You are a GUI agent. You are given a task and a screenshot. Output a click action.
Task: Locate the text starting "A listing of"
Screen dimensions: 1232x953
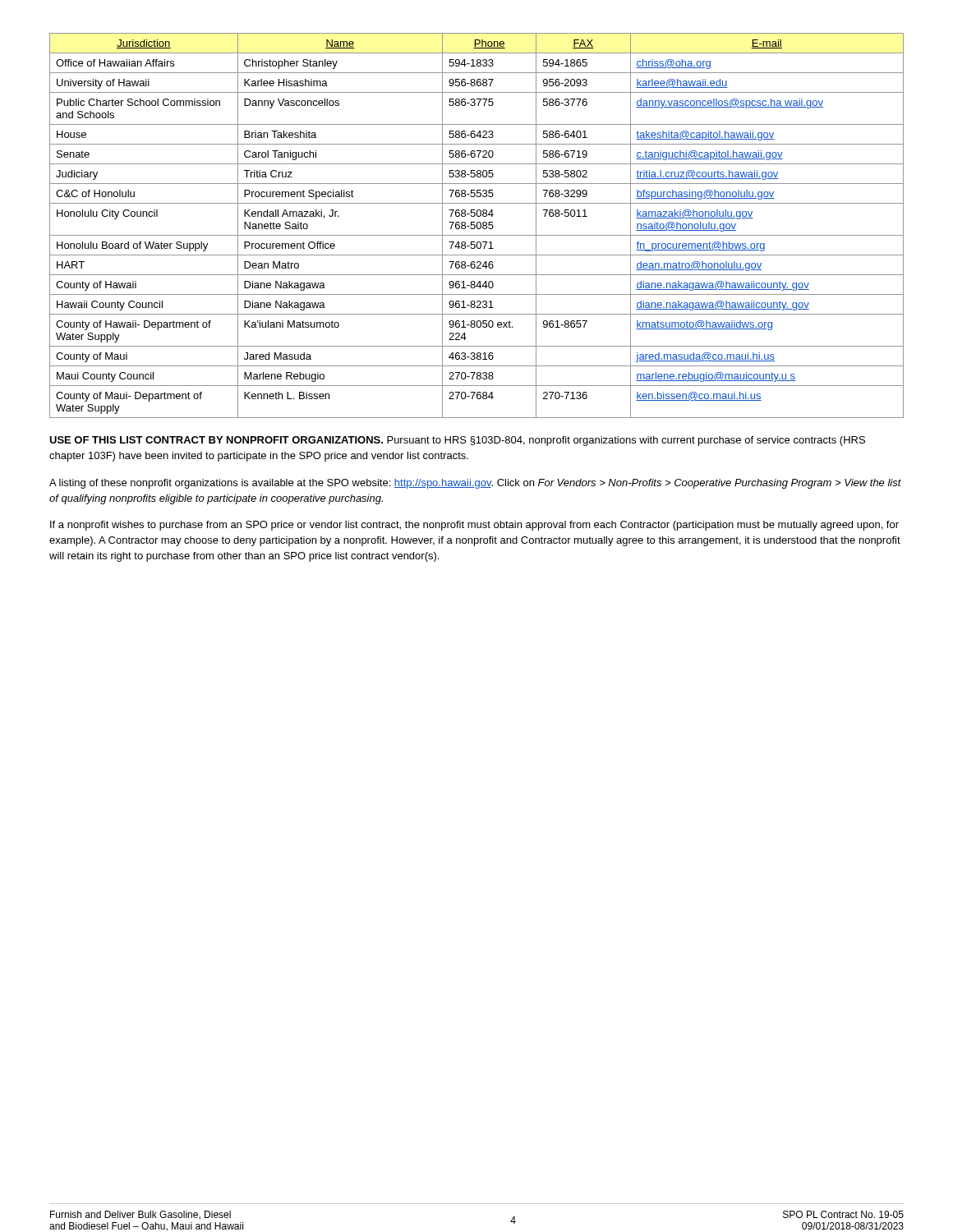[475, 490]
